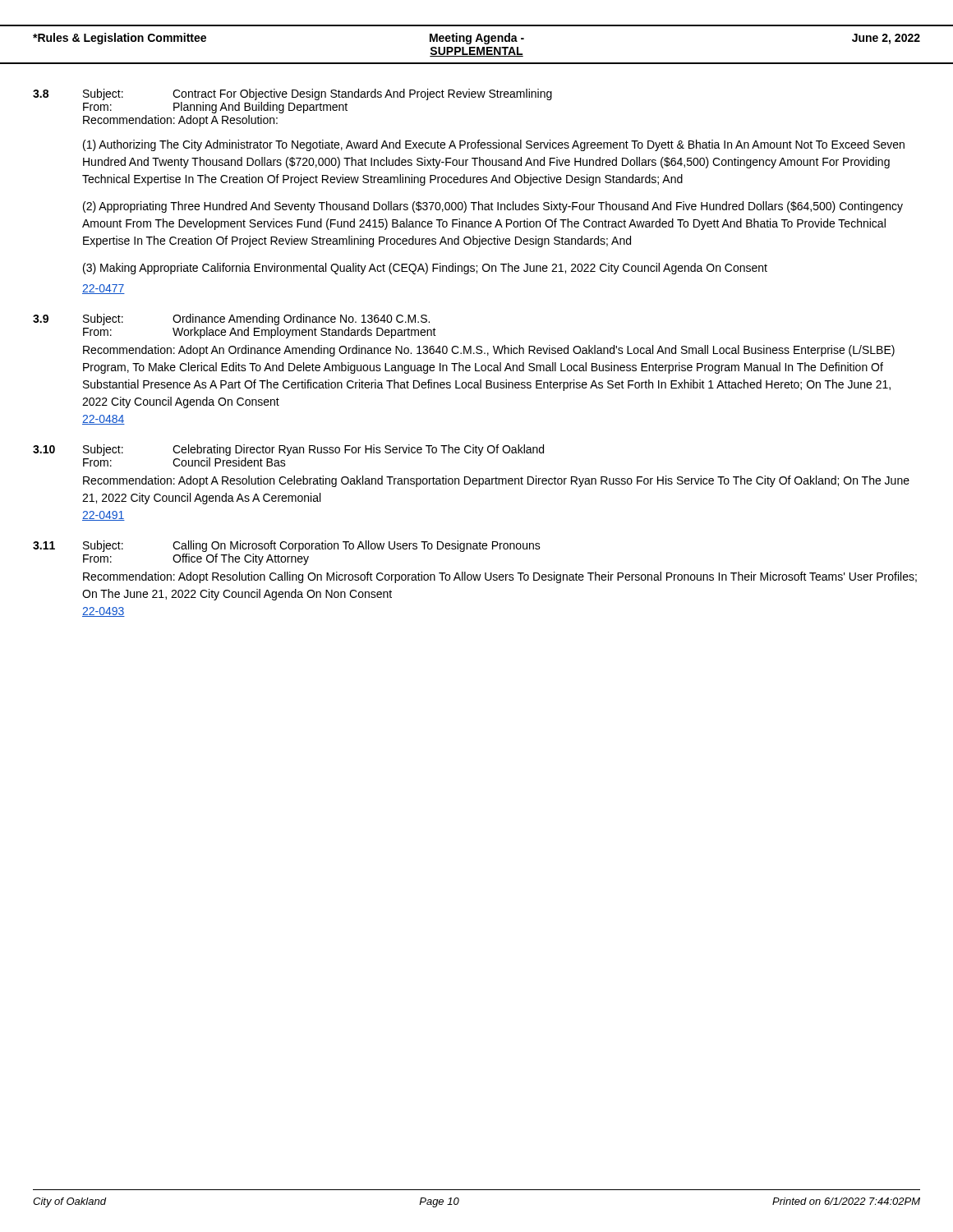Find the block on this page that starts "9 Subject: Ordinance Amending"
The image size is (953, 1232).
coord(476,370)
